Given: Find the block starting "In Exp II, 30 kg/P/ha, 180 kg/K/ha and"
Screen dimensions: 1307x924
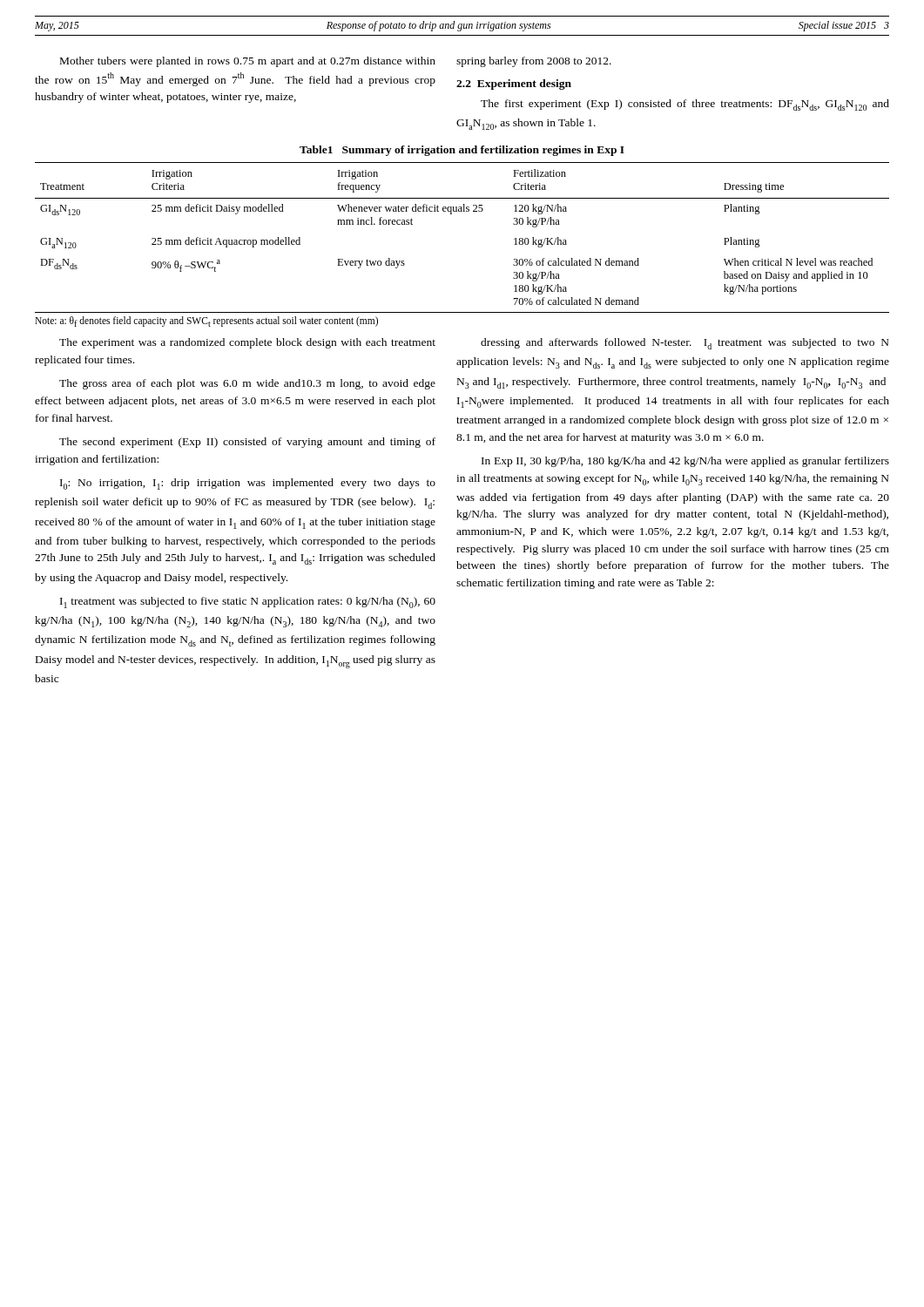Looking at the screenshot, I should click(x=673, y=522).
